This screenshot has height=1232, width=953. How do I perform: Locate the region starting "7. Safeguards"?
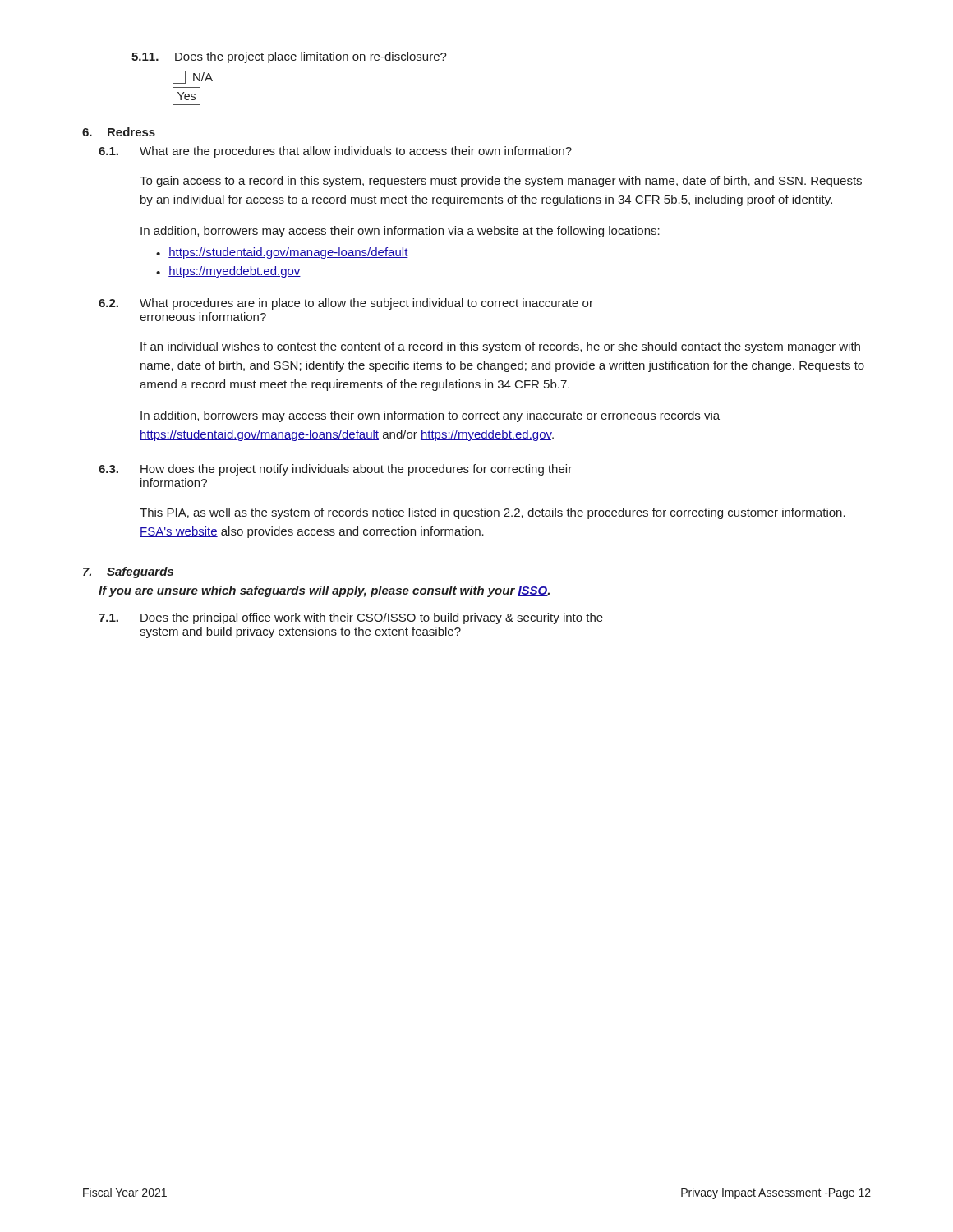128,571
